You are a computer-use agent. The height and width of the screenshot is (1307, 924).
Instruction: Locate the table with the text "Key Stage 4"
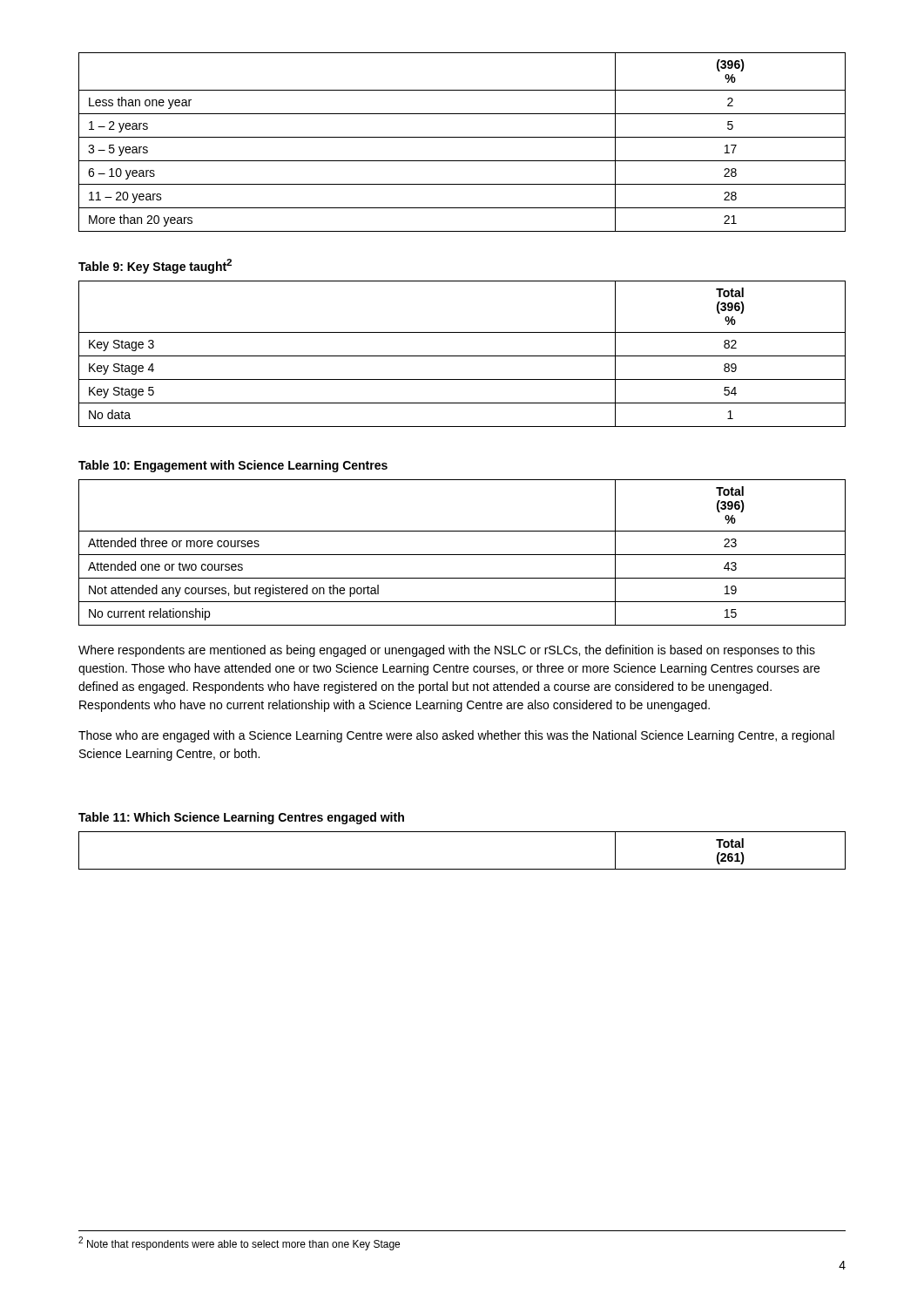[x=462, y=353]
